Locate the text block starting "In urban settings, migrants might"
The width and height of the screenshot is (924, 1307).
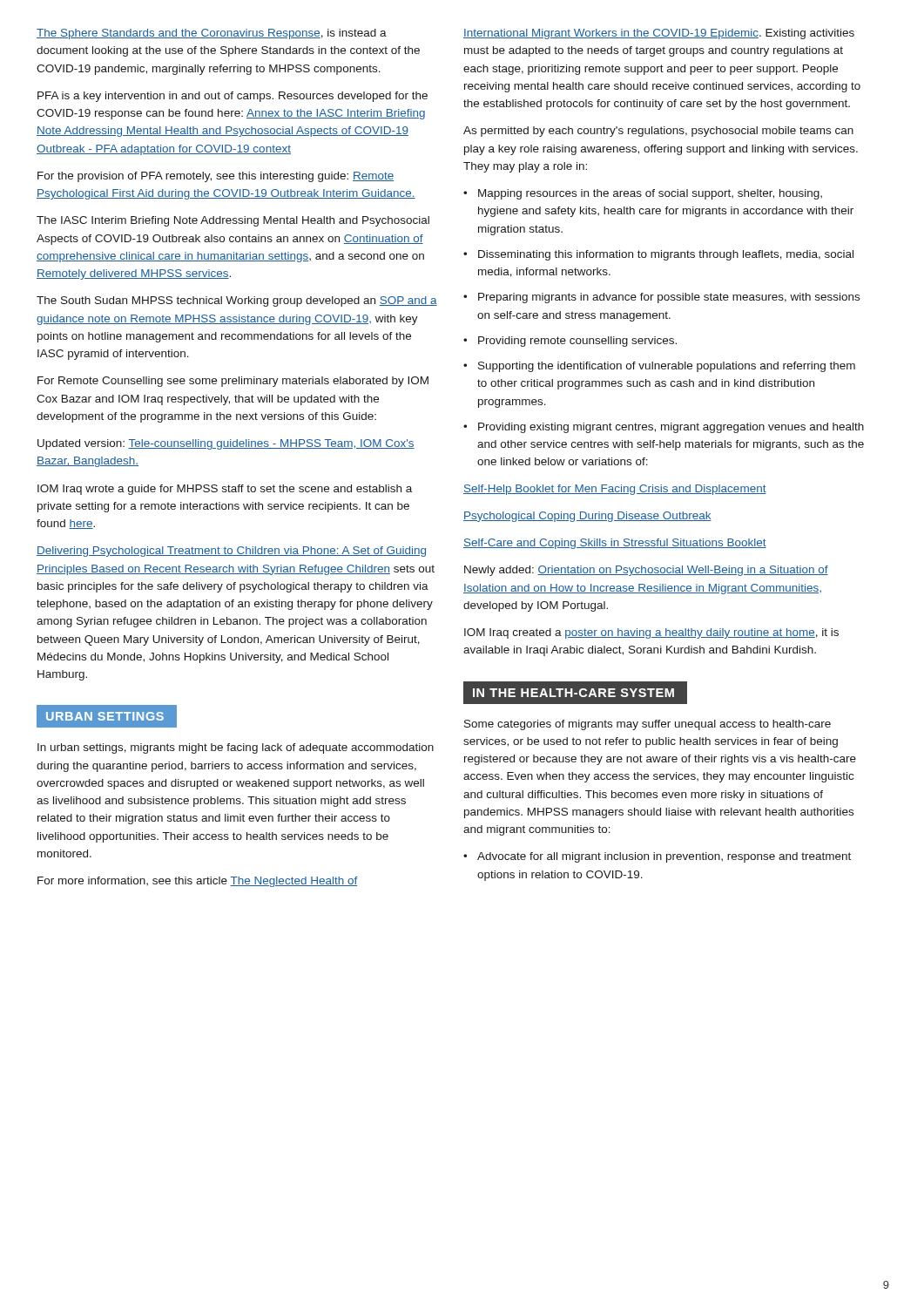tap(238, 801)
